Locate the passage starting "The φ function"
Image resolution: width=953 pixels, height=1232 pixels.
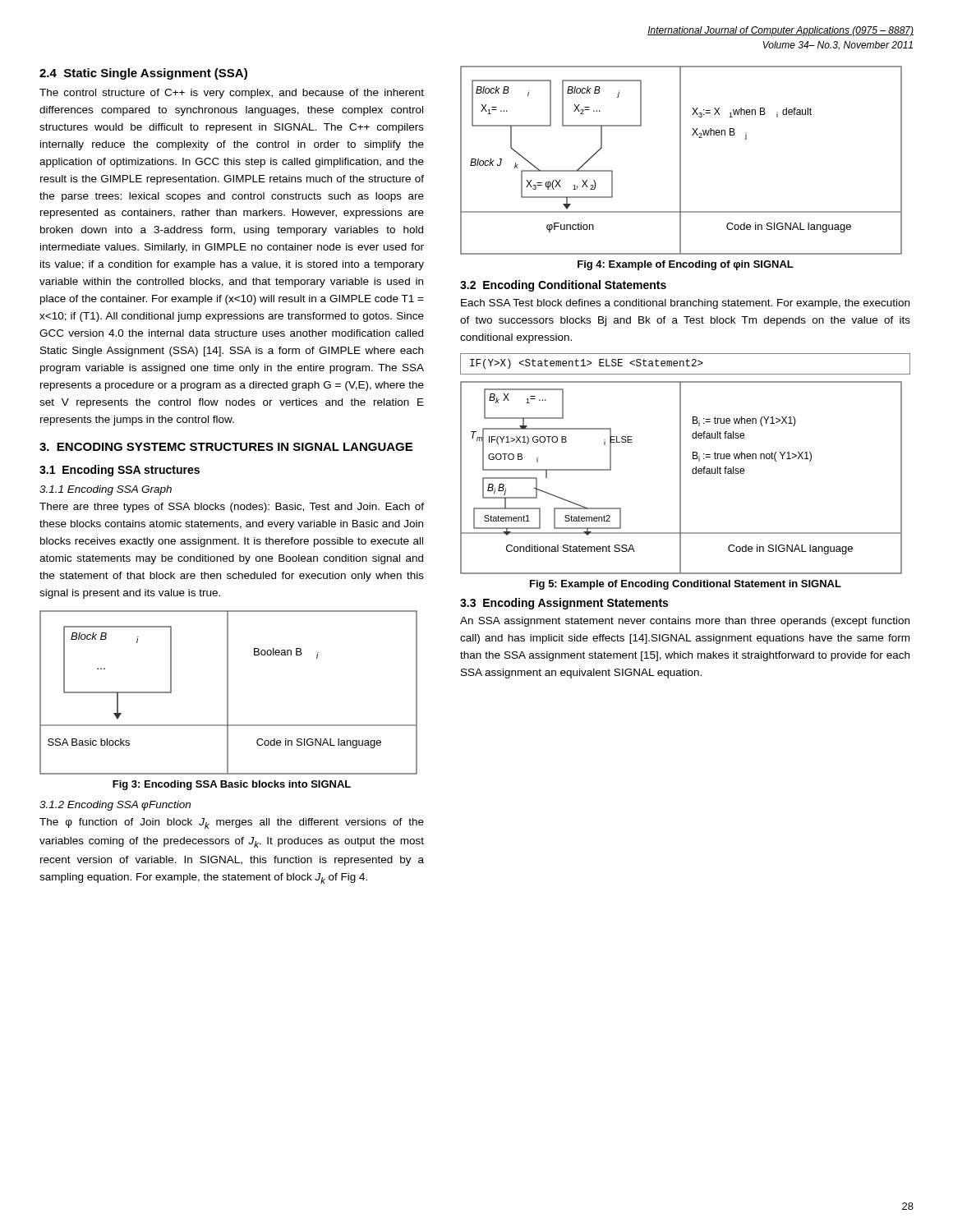click(232, 851)
